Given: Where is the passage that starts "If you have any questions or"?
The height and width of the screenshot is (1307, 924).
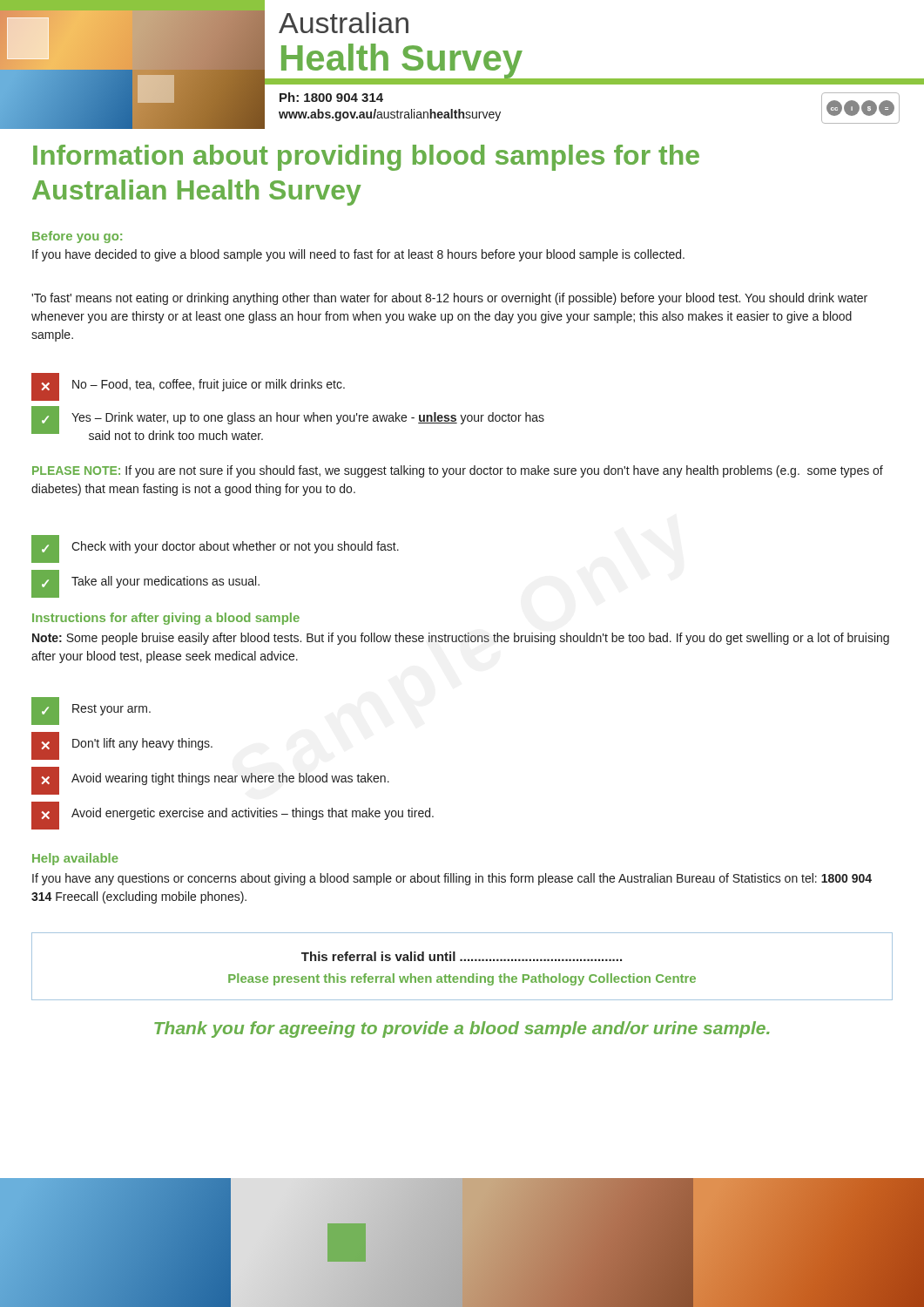Looking at the screenshot, I should pos(462,888).
